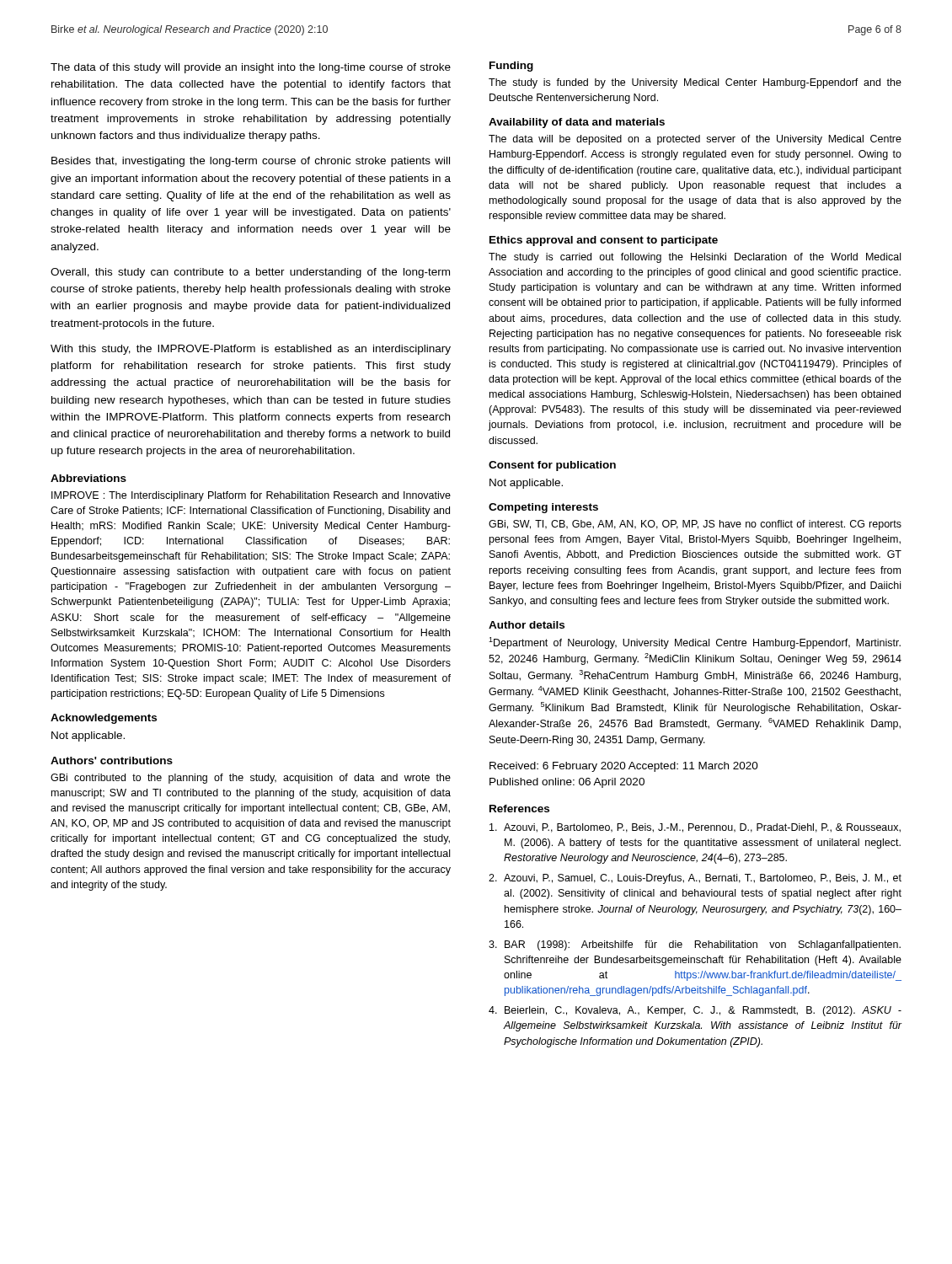Click the passage that begins "1Department of Neurology,"

pos(695,690)
